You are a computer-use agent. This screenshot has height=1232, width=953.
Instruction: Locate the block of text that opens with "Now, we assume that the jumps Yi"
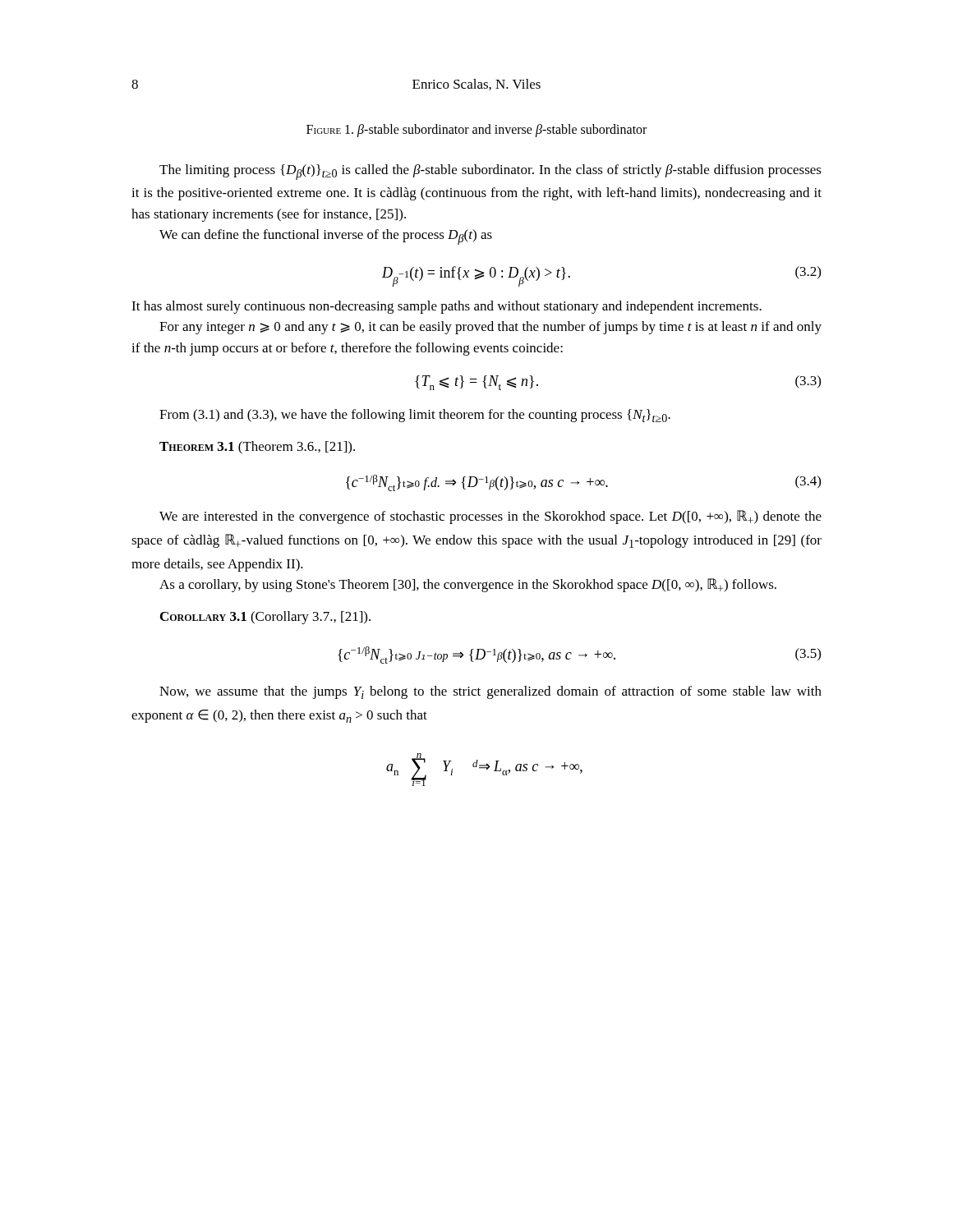pyautogui.click(x=476, y=705)
